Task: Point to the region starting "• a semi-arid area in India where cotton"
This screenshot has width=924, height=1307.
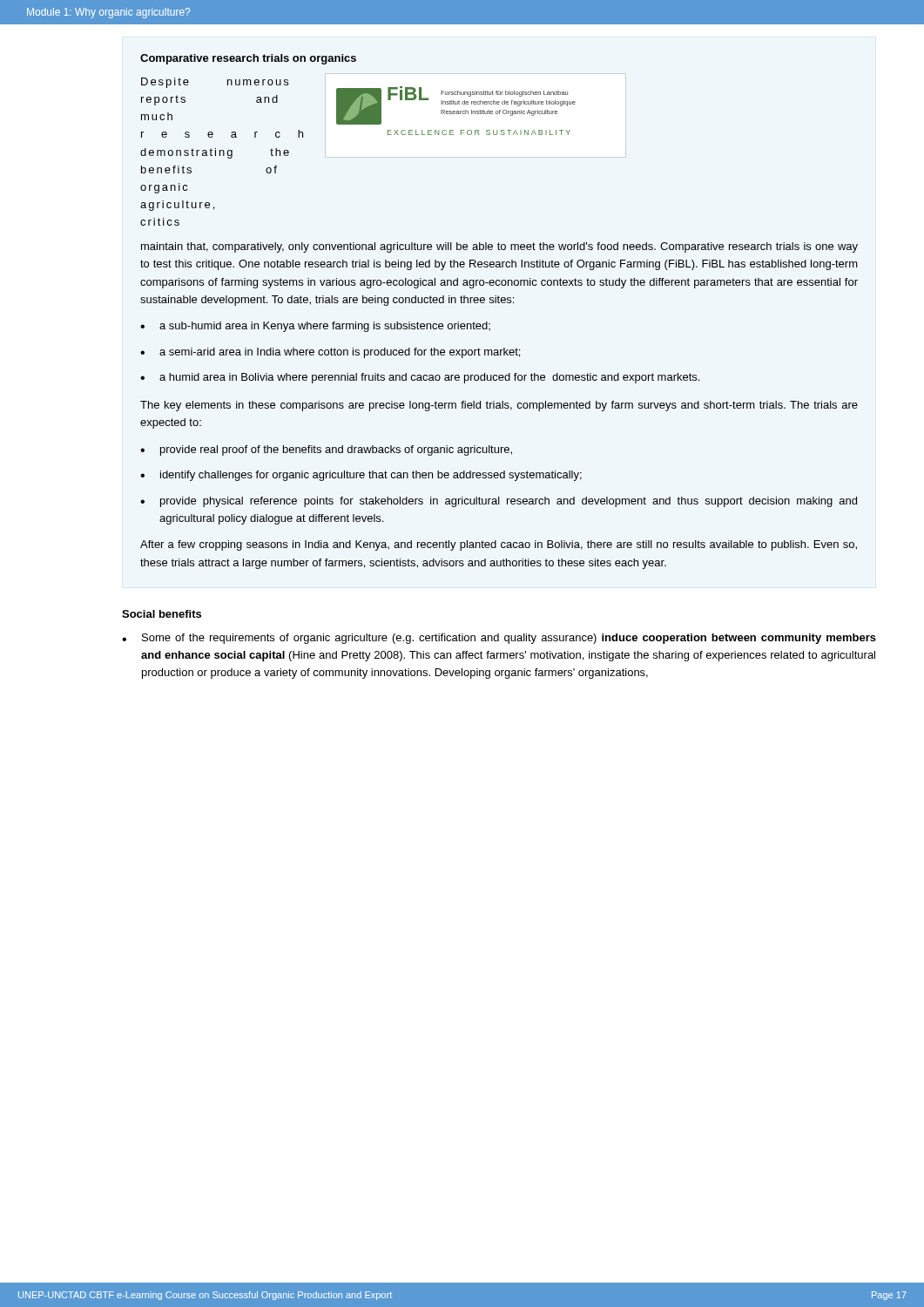Action: (499, 352)
